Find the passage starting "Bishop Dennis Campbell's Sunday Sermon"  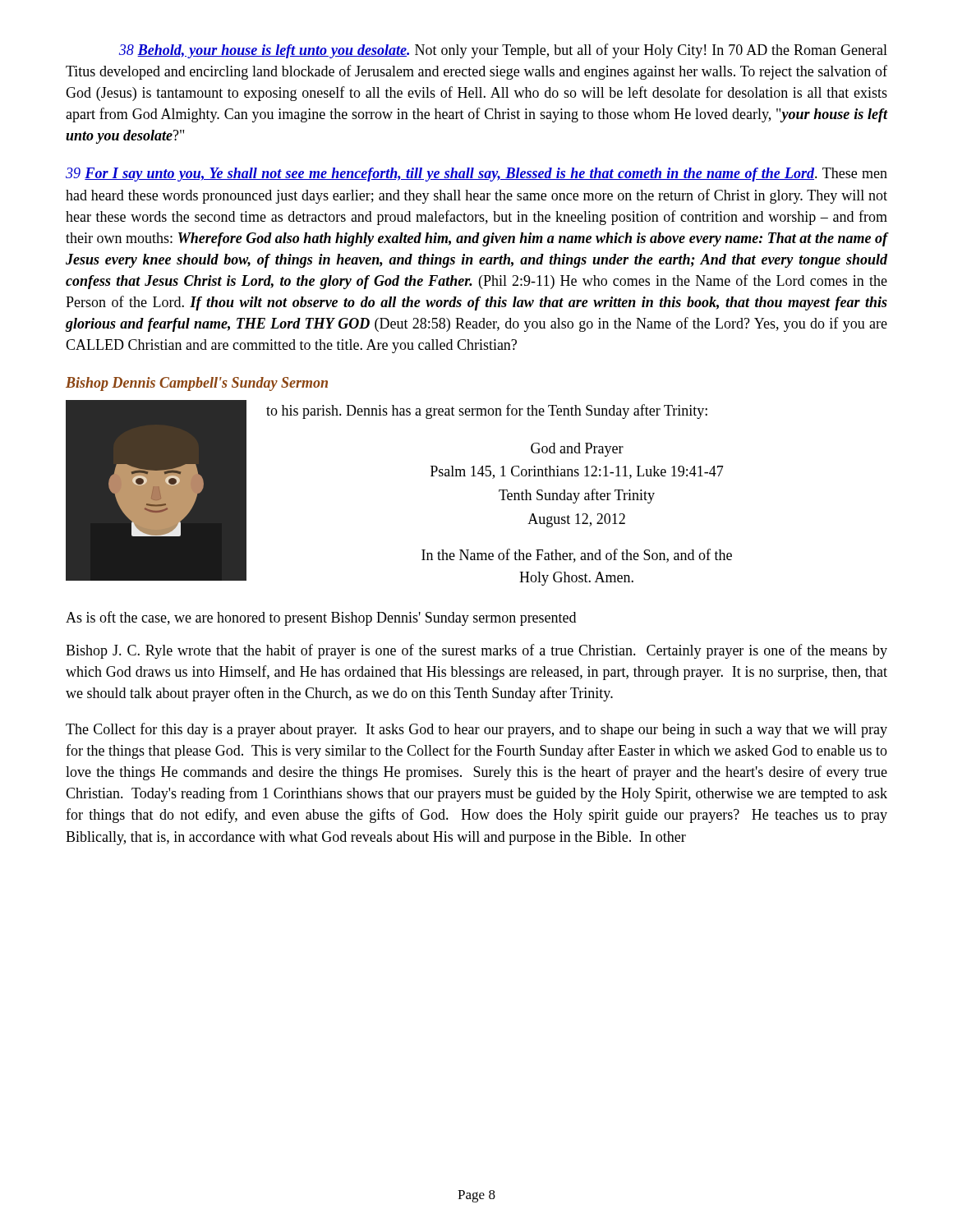click(x=197, y=383)
